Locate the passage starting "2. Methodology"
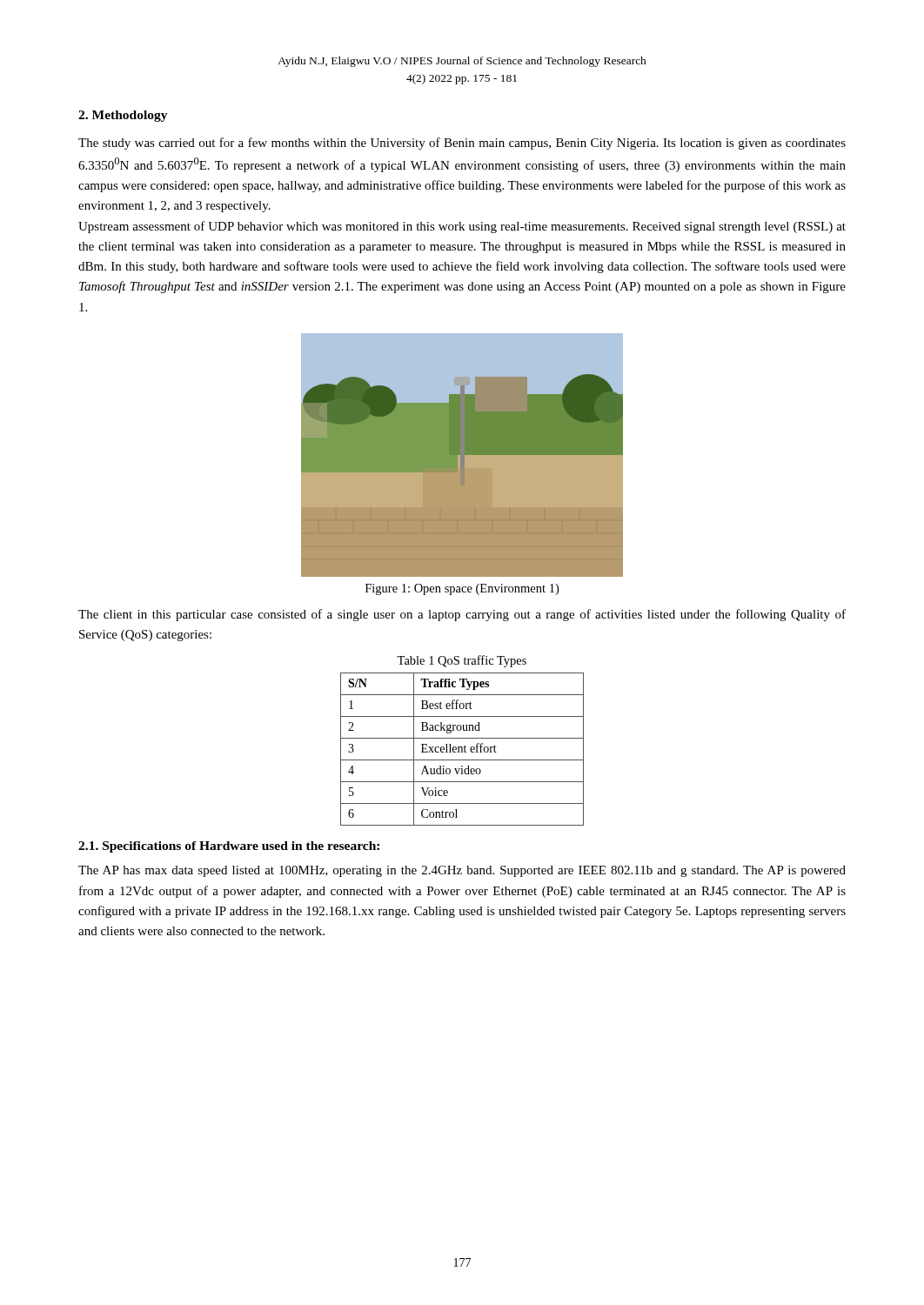Viewport: 924px width, 1305px height. 123,114
